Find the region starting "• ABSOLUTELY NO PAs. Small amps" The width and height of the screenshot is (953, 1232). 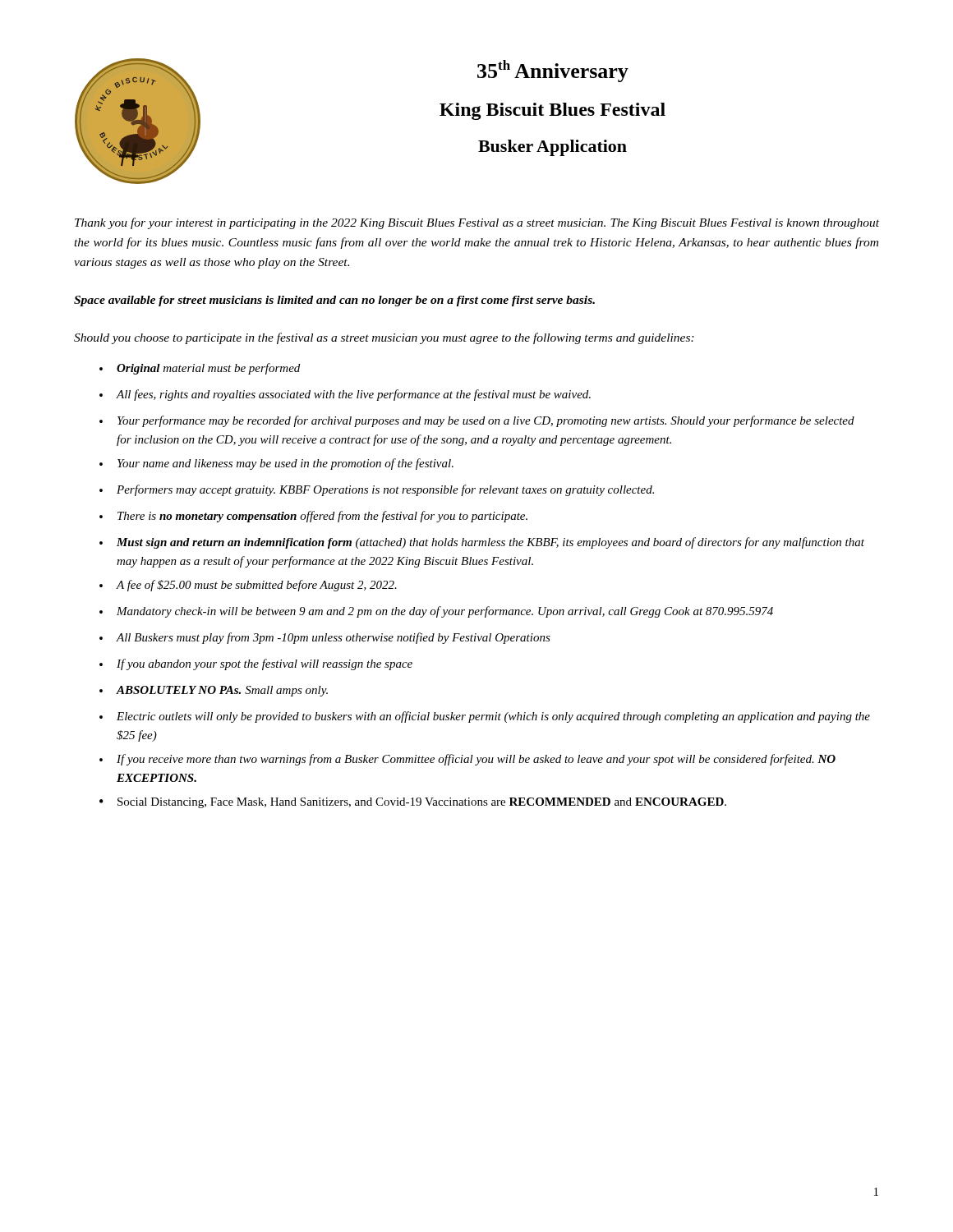click(214, 691)
